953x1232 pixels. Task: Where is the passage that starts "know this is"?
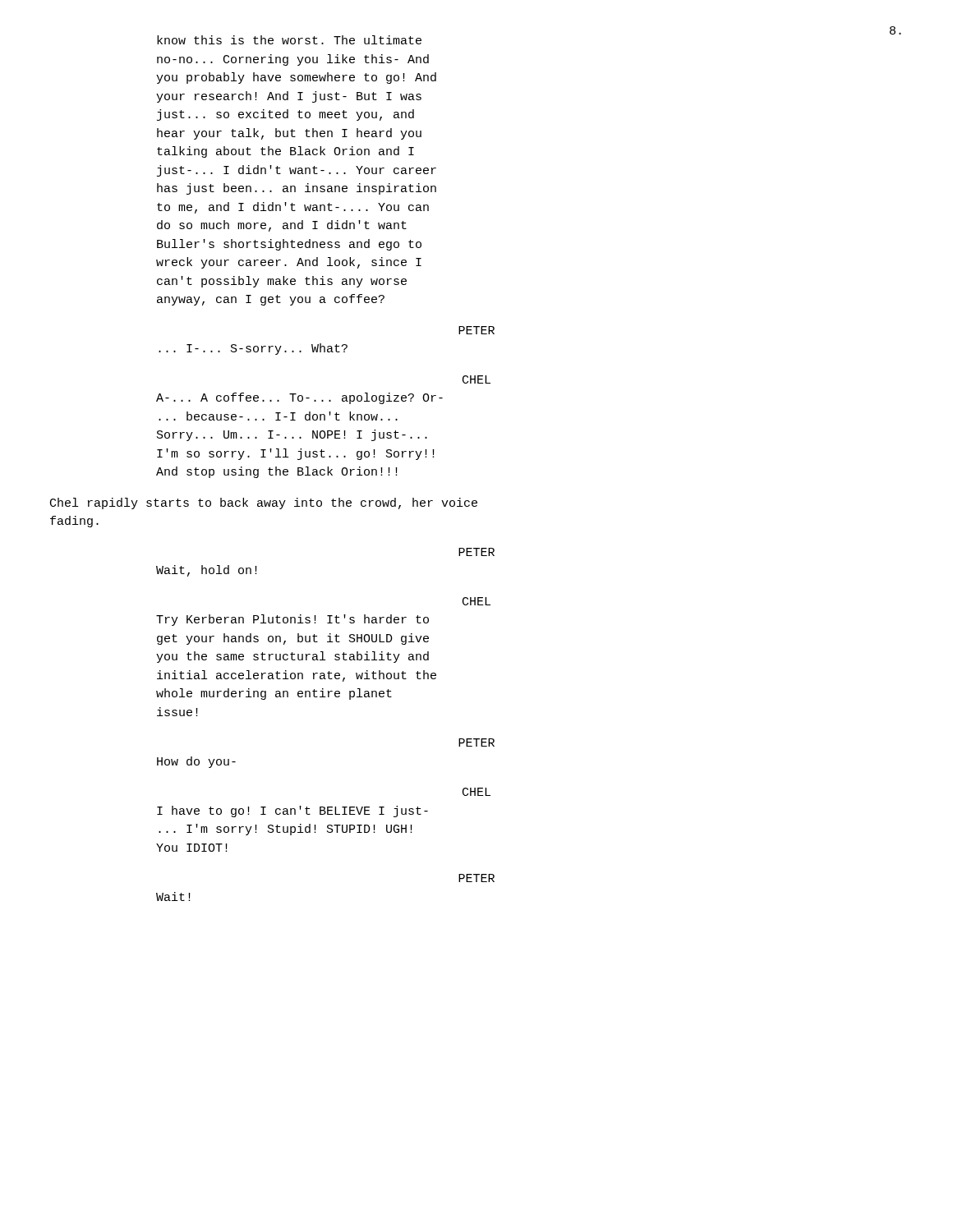(297, 171)
